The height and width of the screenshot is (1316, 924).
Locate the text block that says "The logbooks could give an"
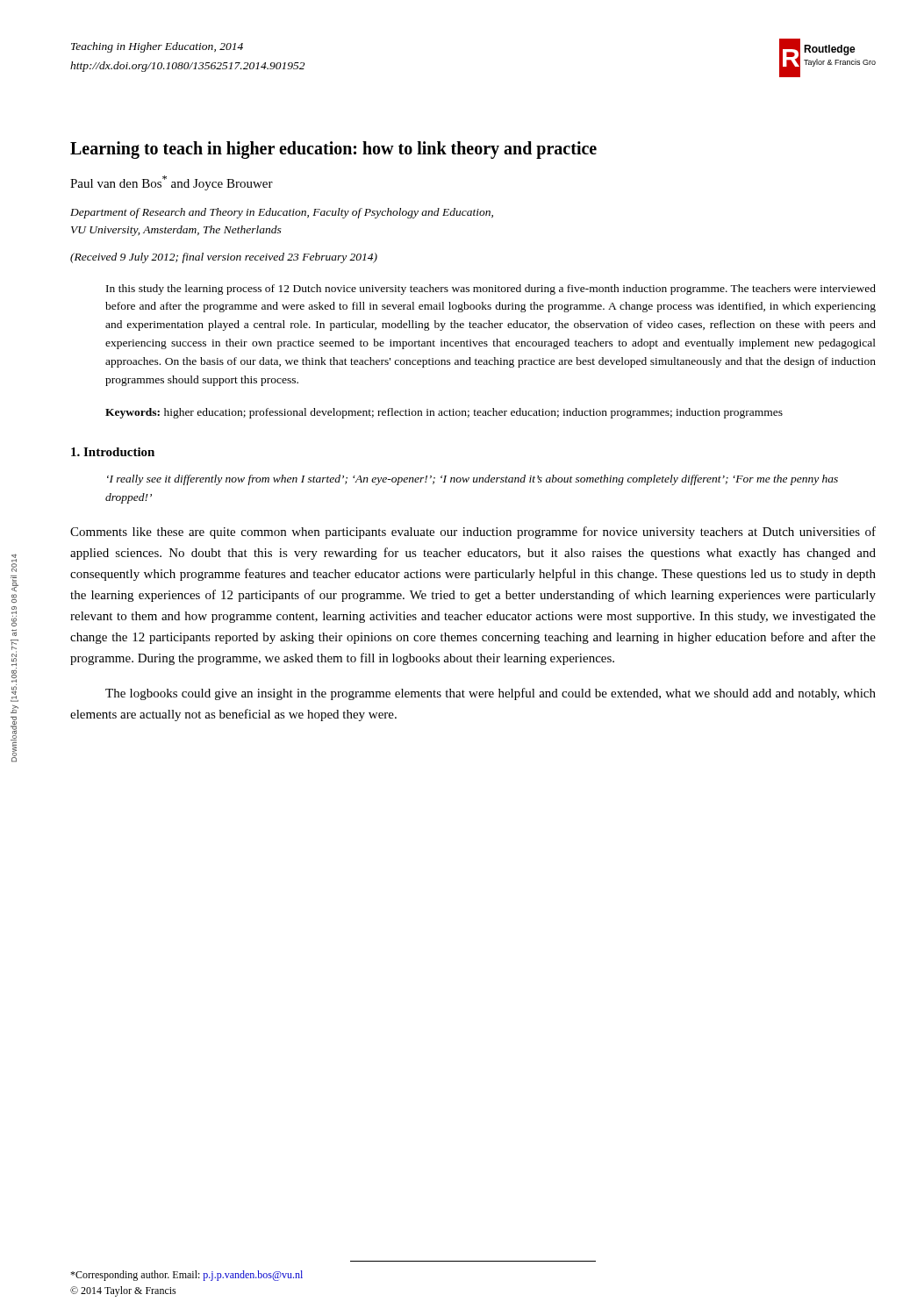pyautogui.click(x=473, y=703)
